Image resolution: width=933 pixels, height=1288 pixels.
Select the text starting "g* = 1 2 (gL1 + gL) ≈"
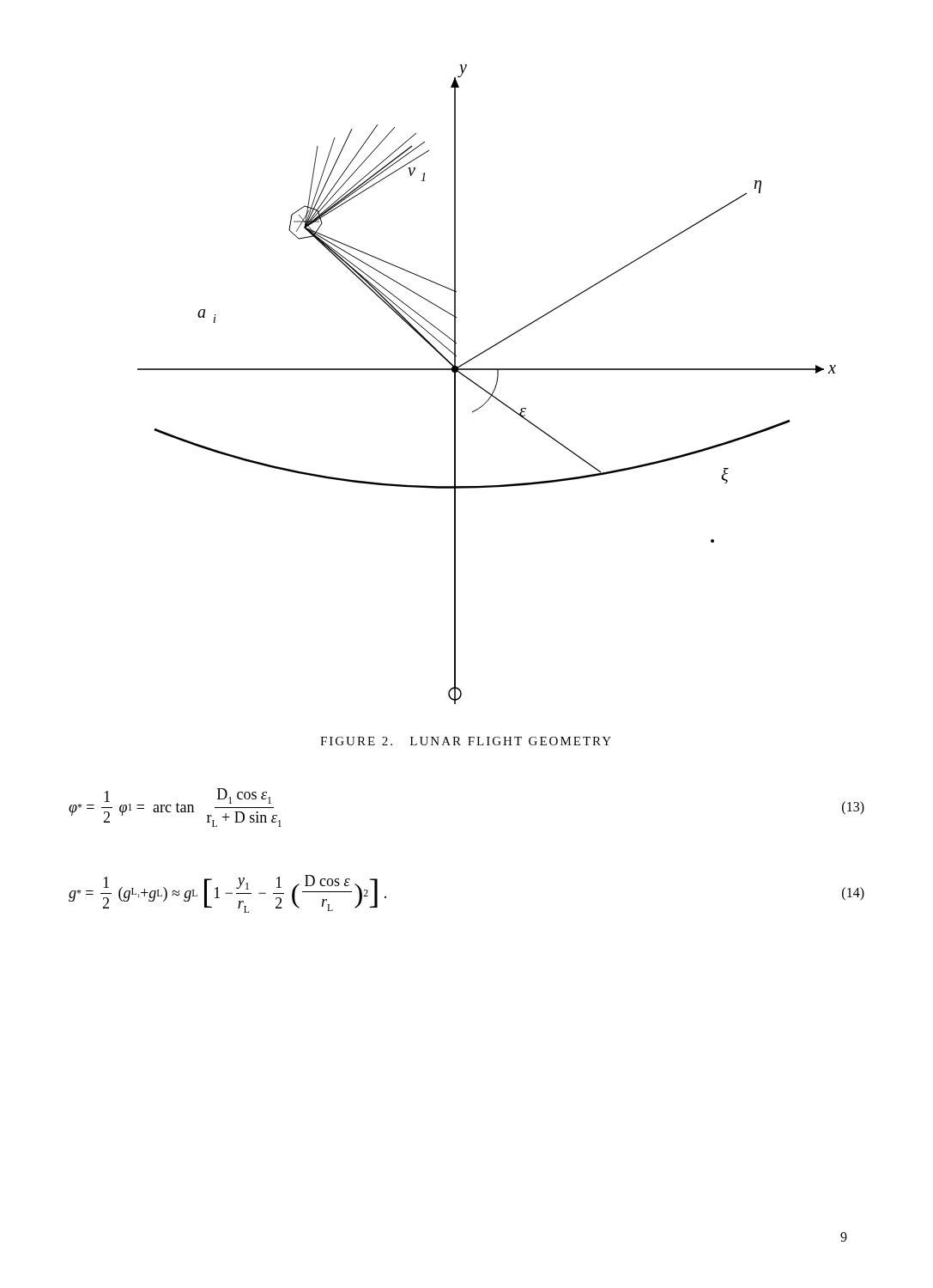pyautogui.click(x=243, y=893)
